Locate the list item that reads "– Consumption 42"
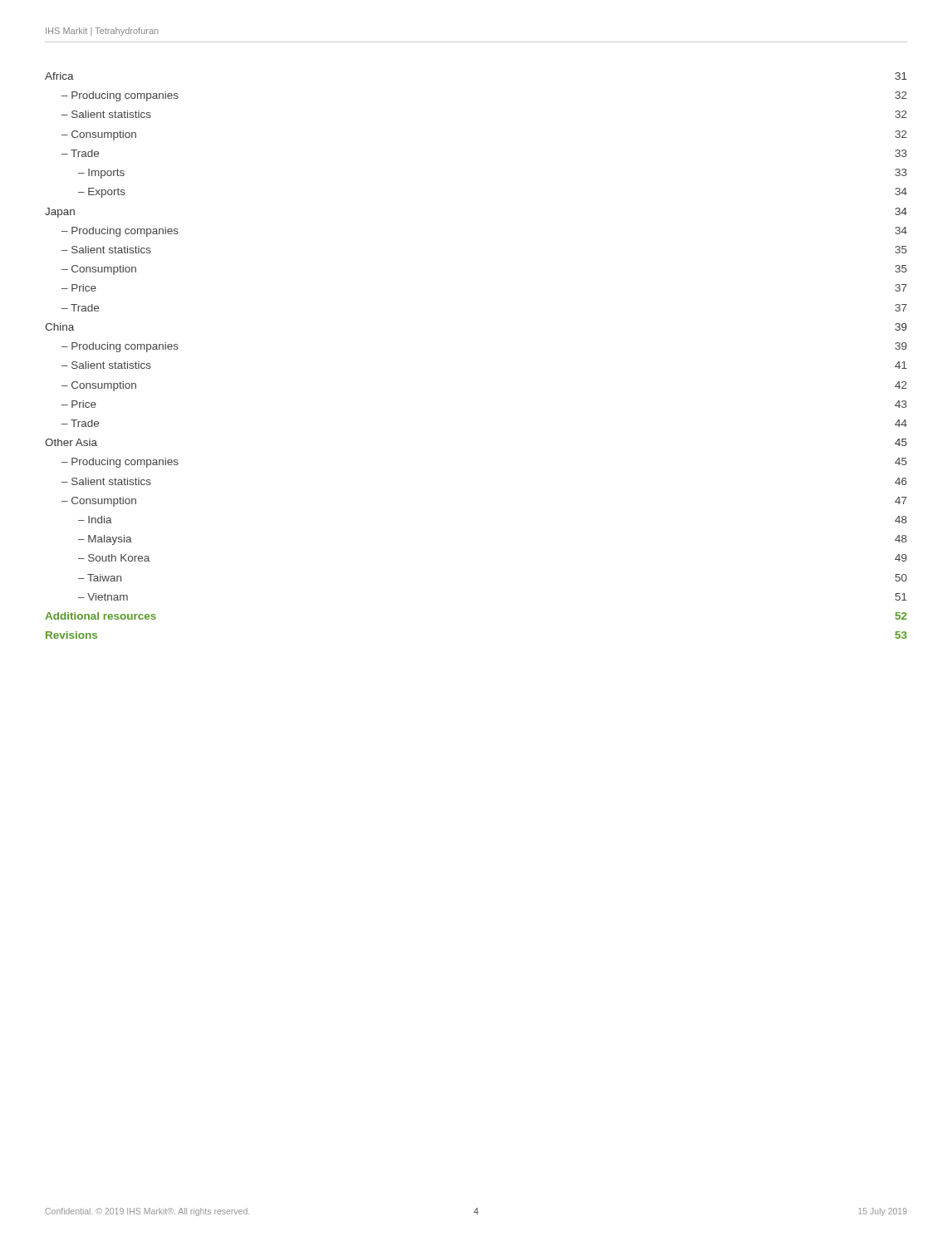Image resolution: width=952 pixels, height=1246 pixels. [98, 386]
